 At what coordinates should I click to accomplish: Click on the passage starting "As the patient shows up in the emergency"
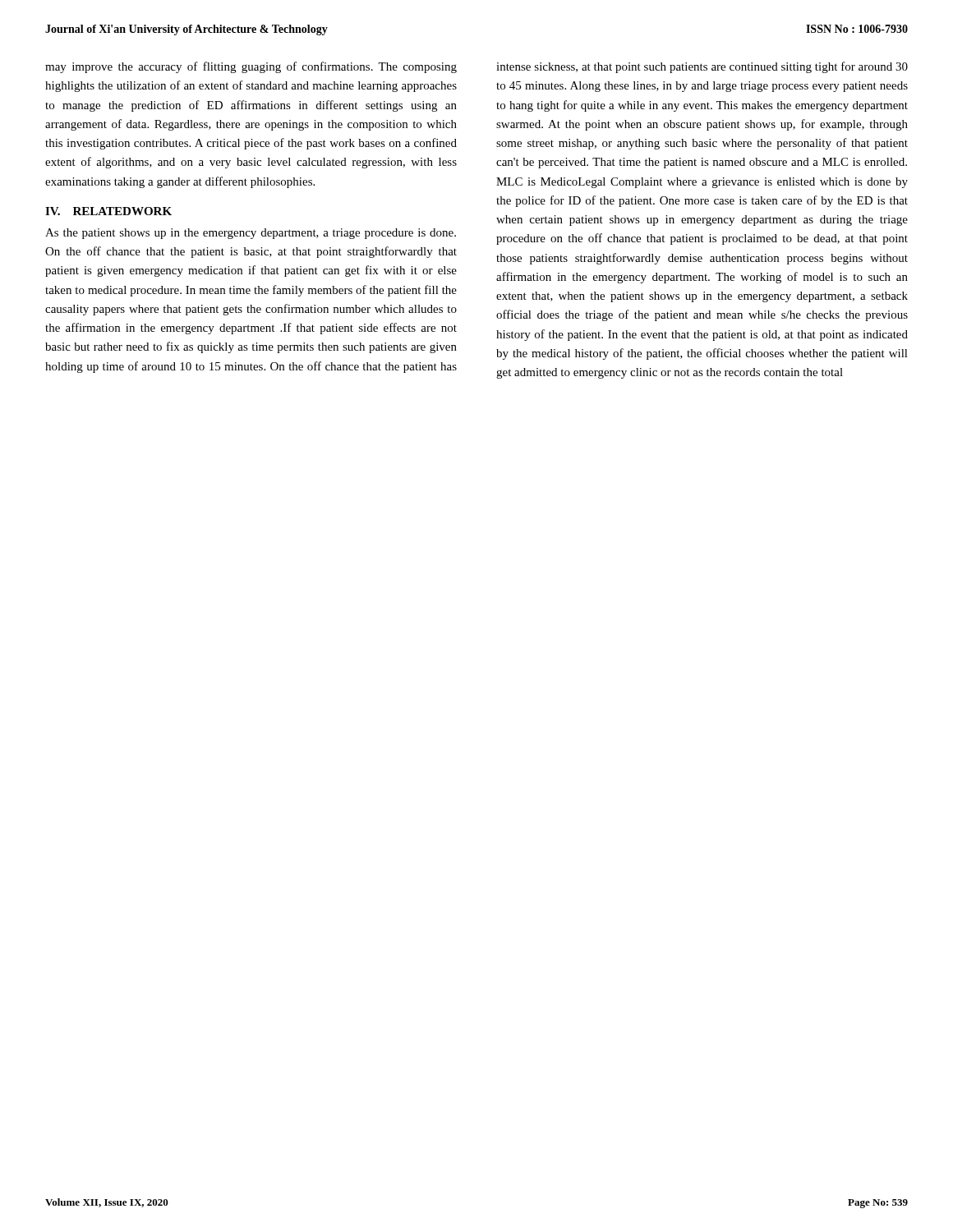tap(253, 67)
